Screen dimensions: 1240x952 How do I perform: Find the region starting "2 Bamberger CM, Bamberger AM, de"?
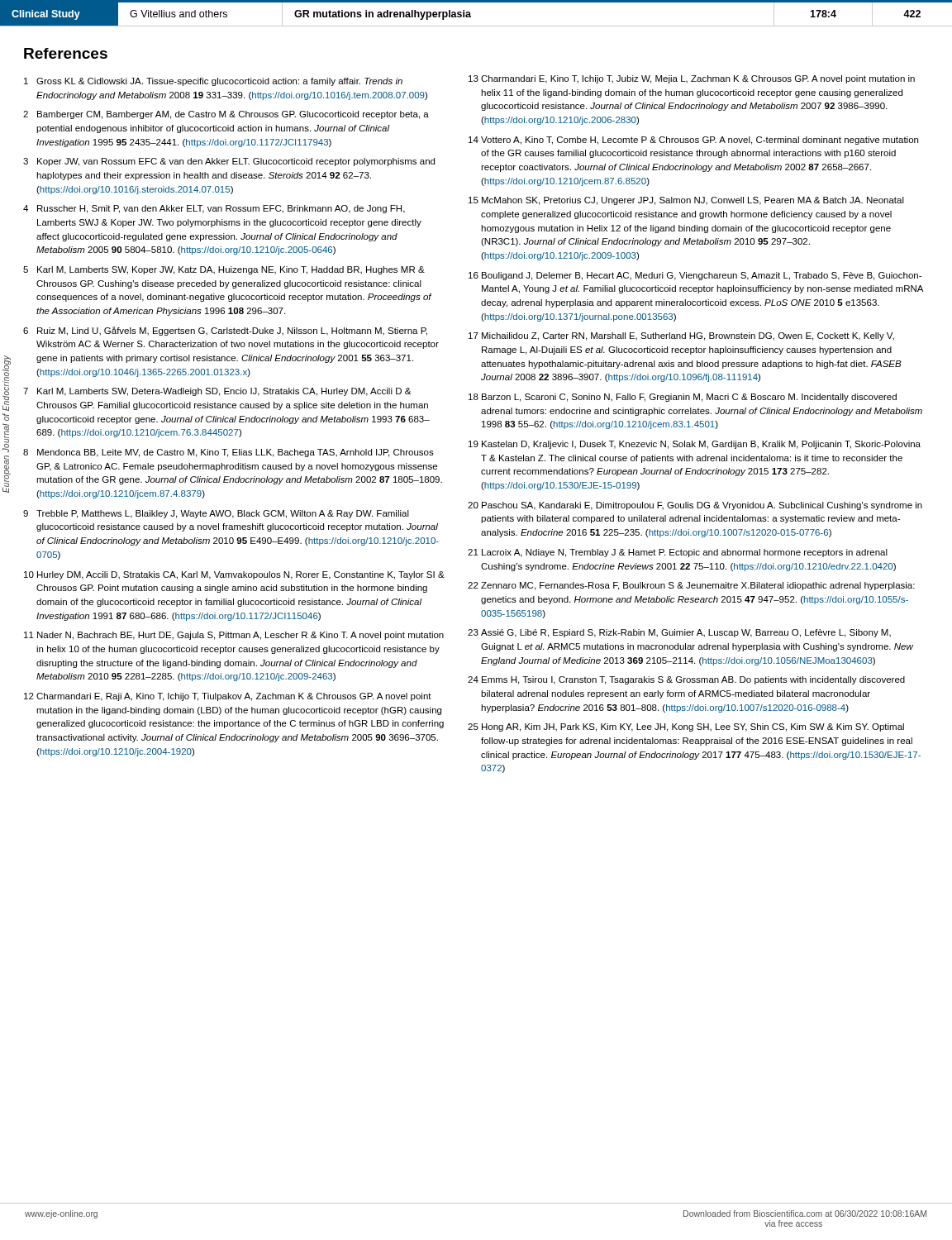point(234,128)
